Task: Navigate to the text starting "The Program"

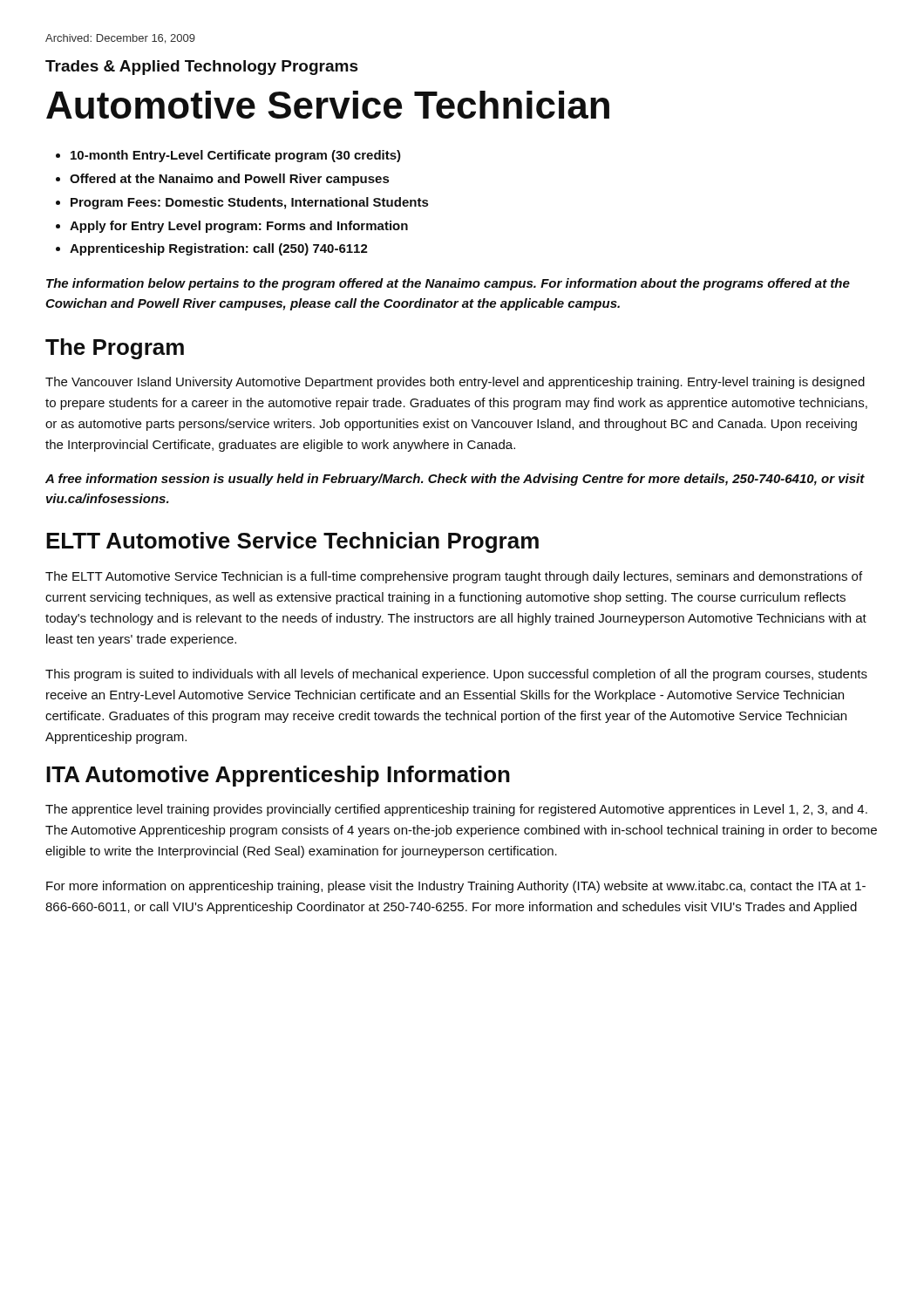Action: [115, 347]
